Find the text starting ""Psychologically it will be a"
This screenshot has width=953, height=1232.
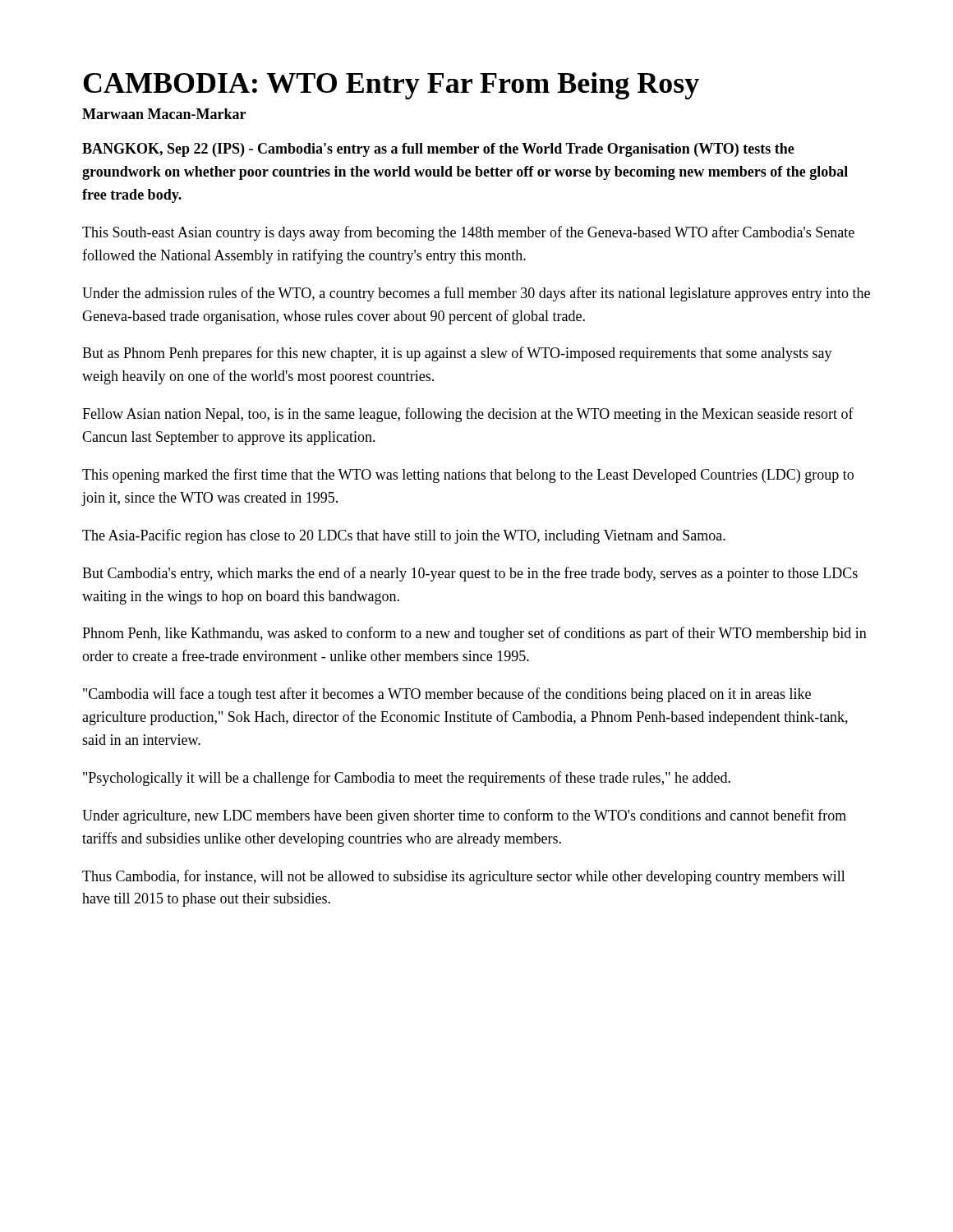coord(407,778)
